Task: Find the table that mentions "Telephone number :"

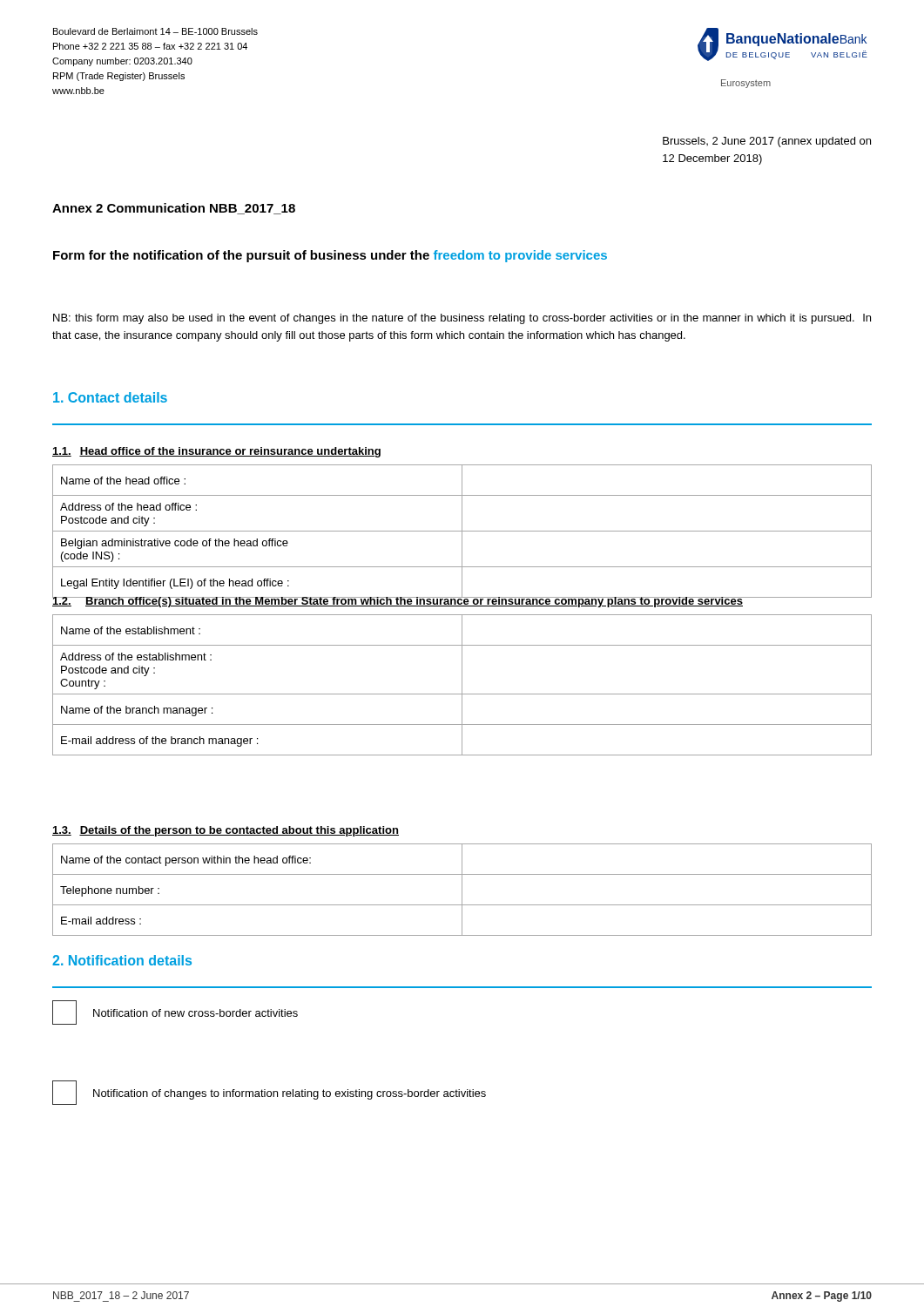Action: click(x=462, y=890)
